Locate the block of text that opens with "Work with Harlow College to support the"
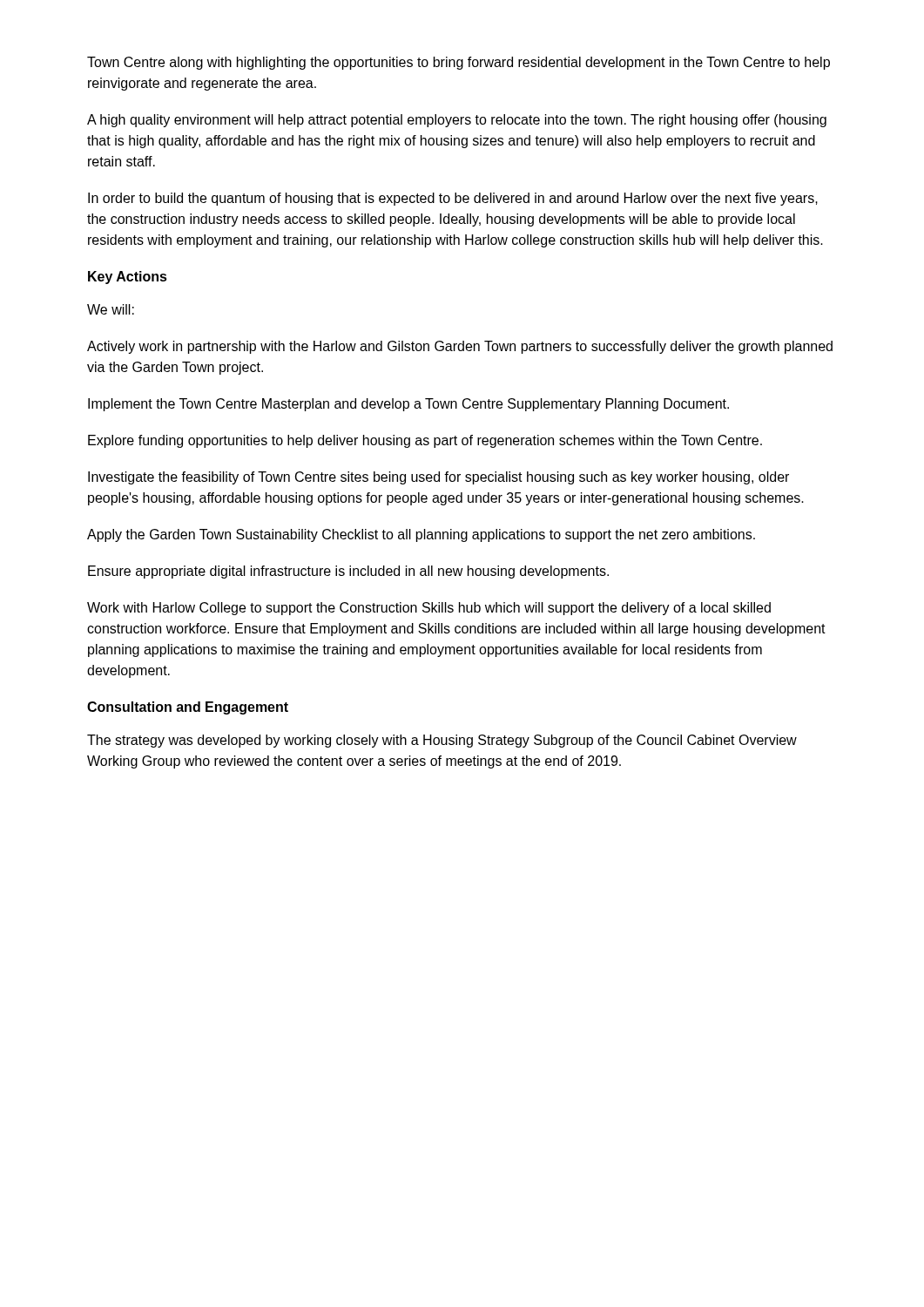Viewport: 924px width, 1307px height. pyautogui.click(x=456, y=639)
